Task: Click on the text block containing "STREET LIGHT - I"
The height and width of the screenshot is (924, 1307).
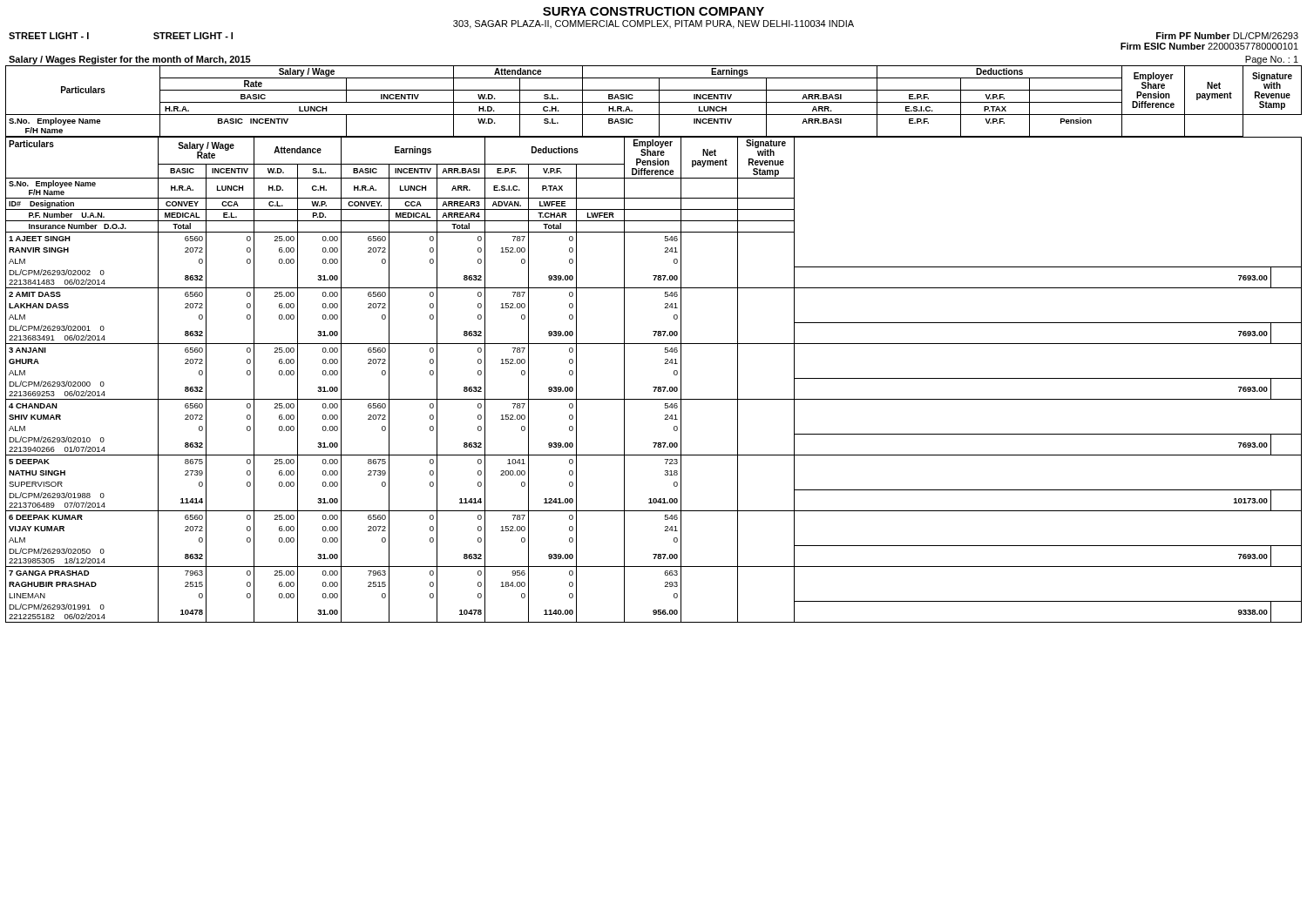Action: [x=51, y=35]
